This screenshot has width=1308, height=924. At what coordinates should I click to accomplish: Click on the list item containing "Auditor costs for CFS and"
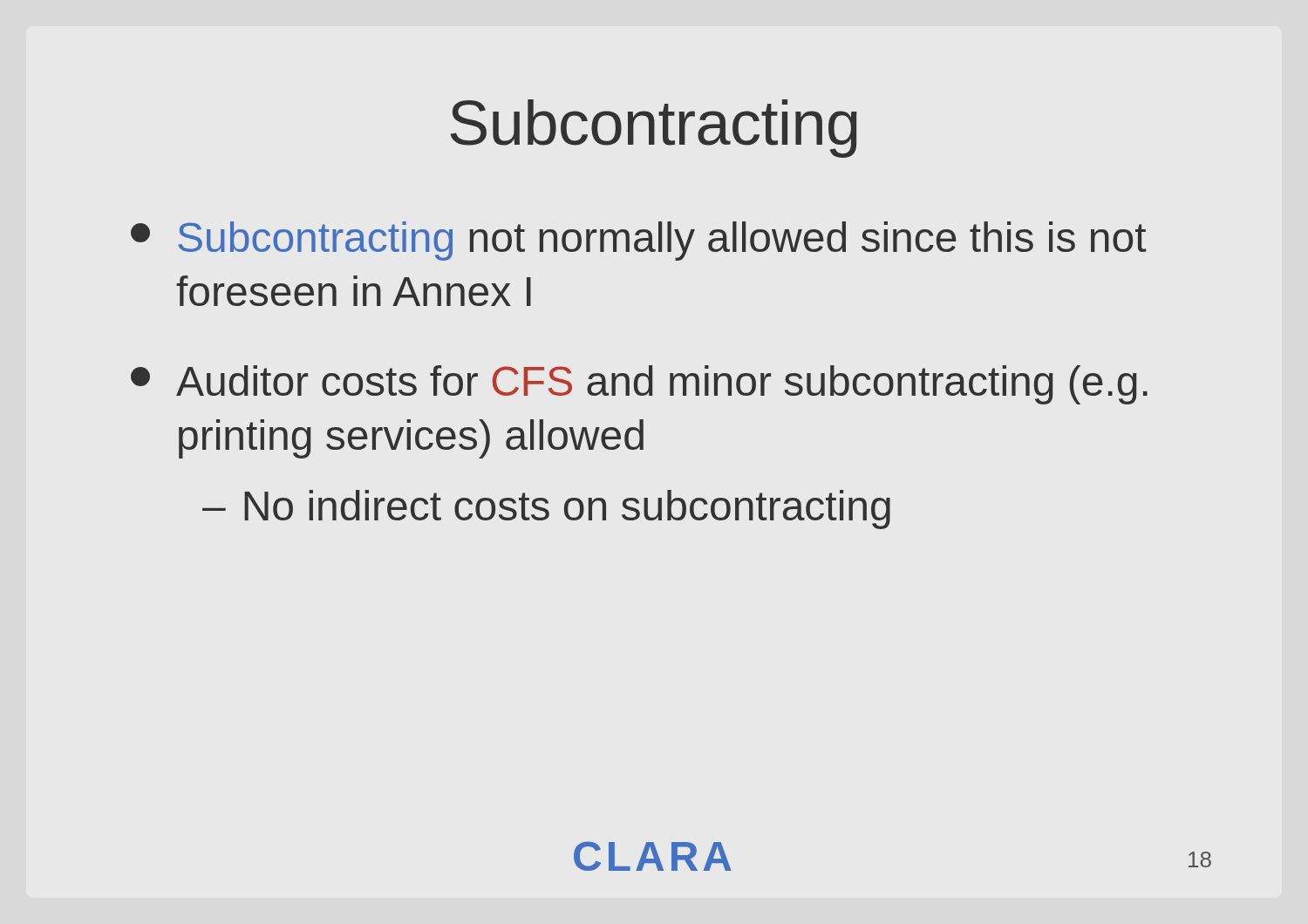pyautogui.click(x=639, y=385)
